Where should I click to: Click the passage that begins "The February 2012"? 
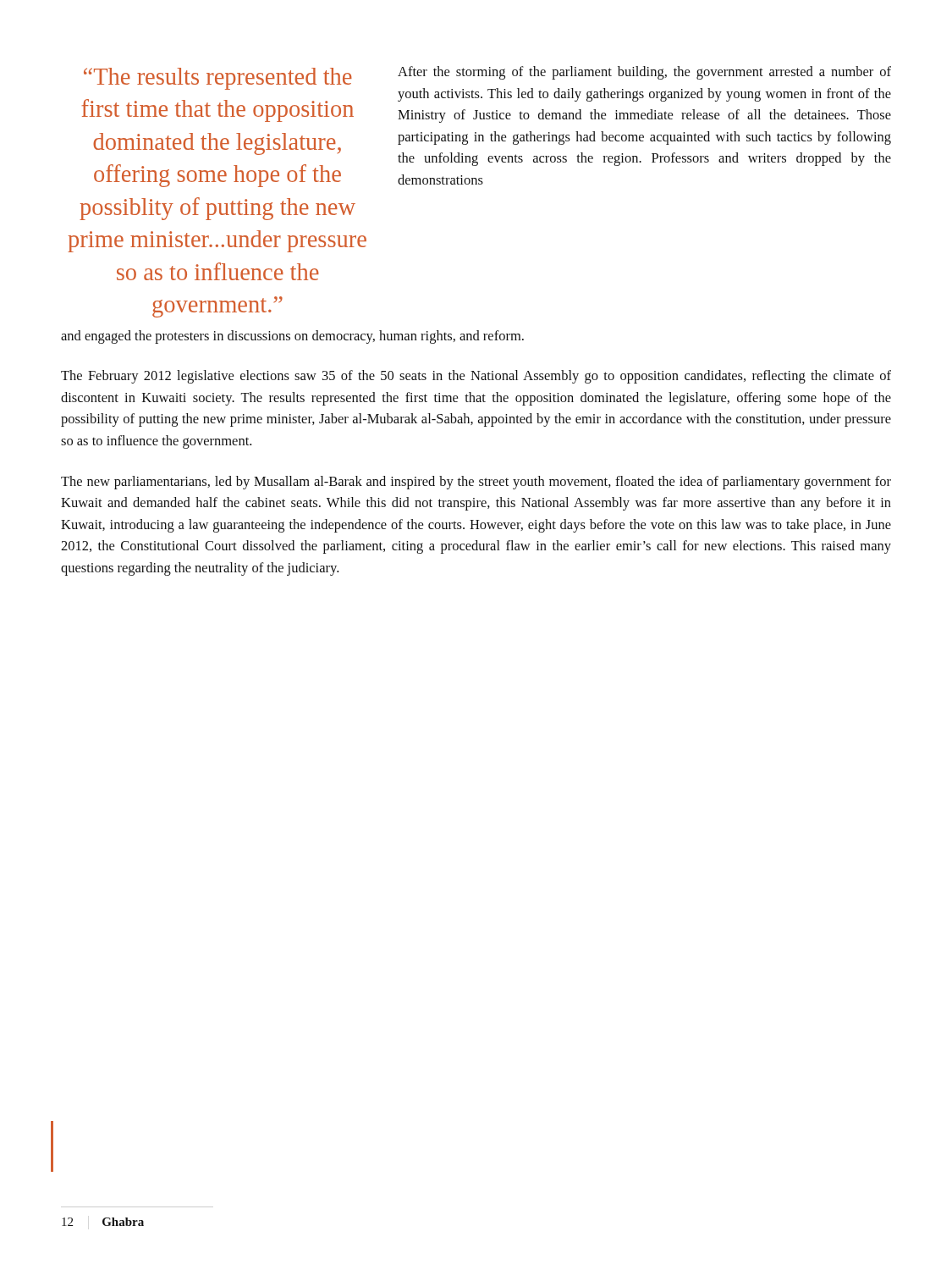pyautogui.click(x=476, y=408)
